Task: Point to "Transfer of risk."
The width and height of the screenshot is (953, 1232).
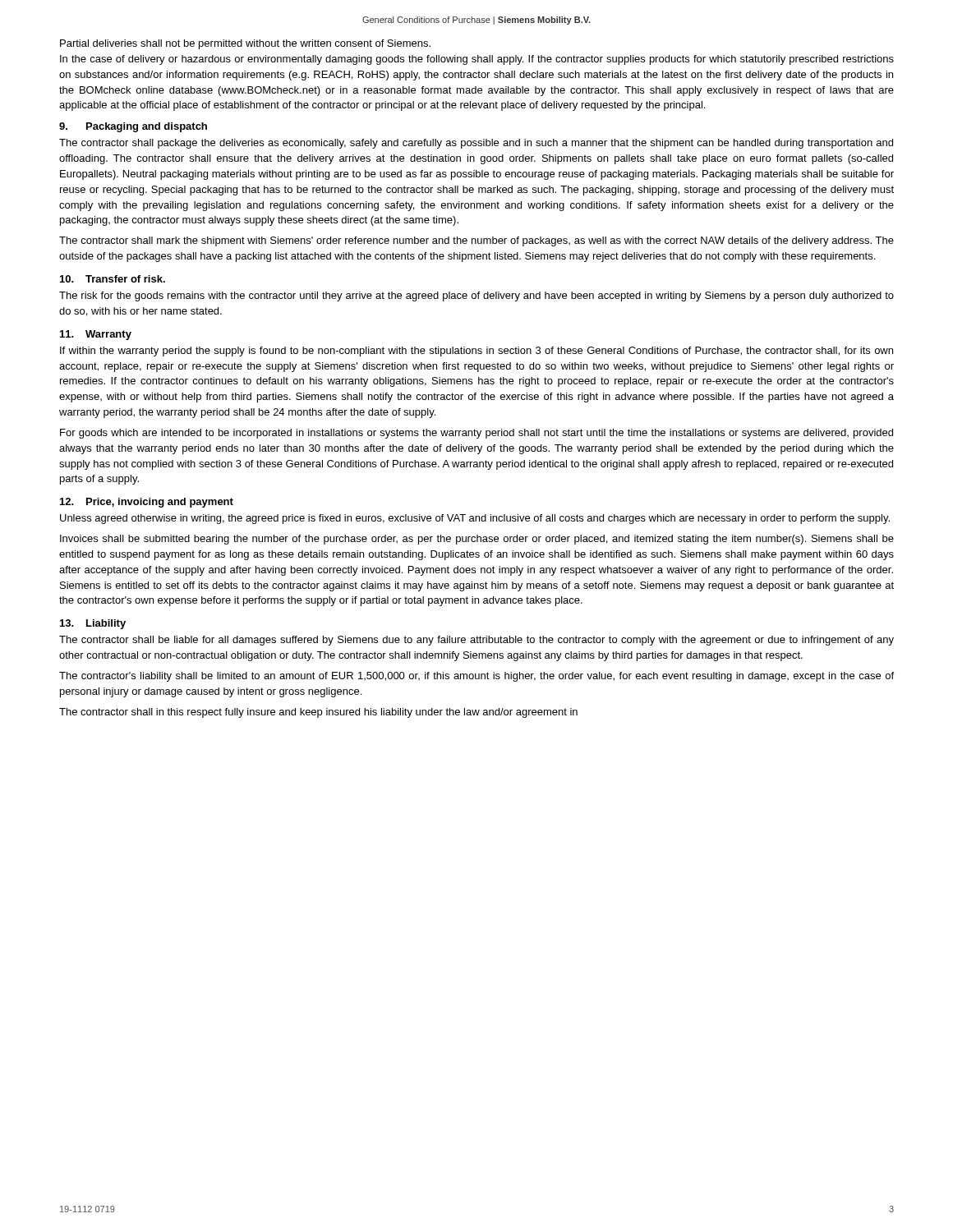Action: point(126,279)
